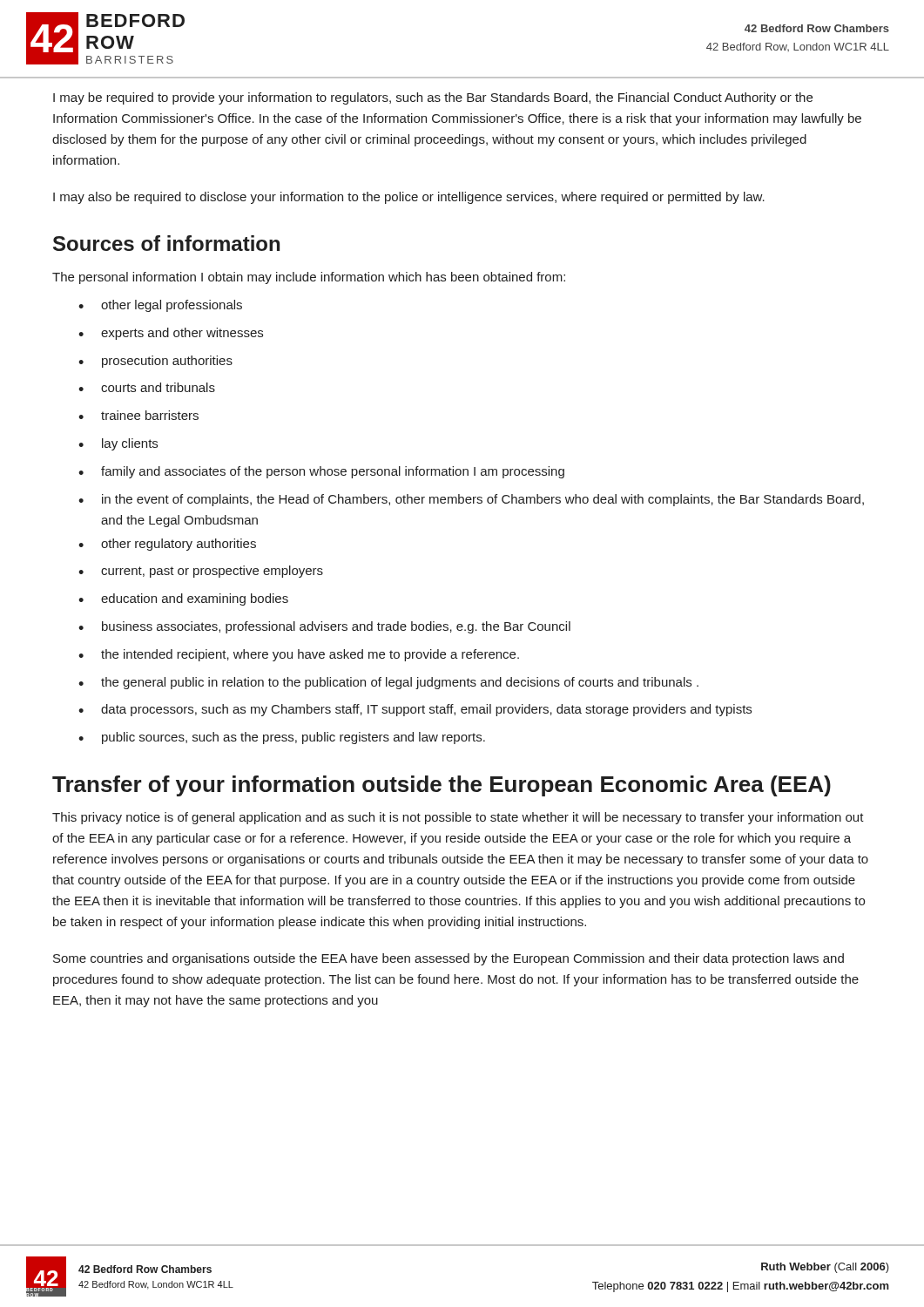Point to the text starting "•experts and other witnesses"
The height and width of the screenshot is (1307, 924).
pos(171,334)
